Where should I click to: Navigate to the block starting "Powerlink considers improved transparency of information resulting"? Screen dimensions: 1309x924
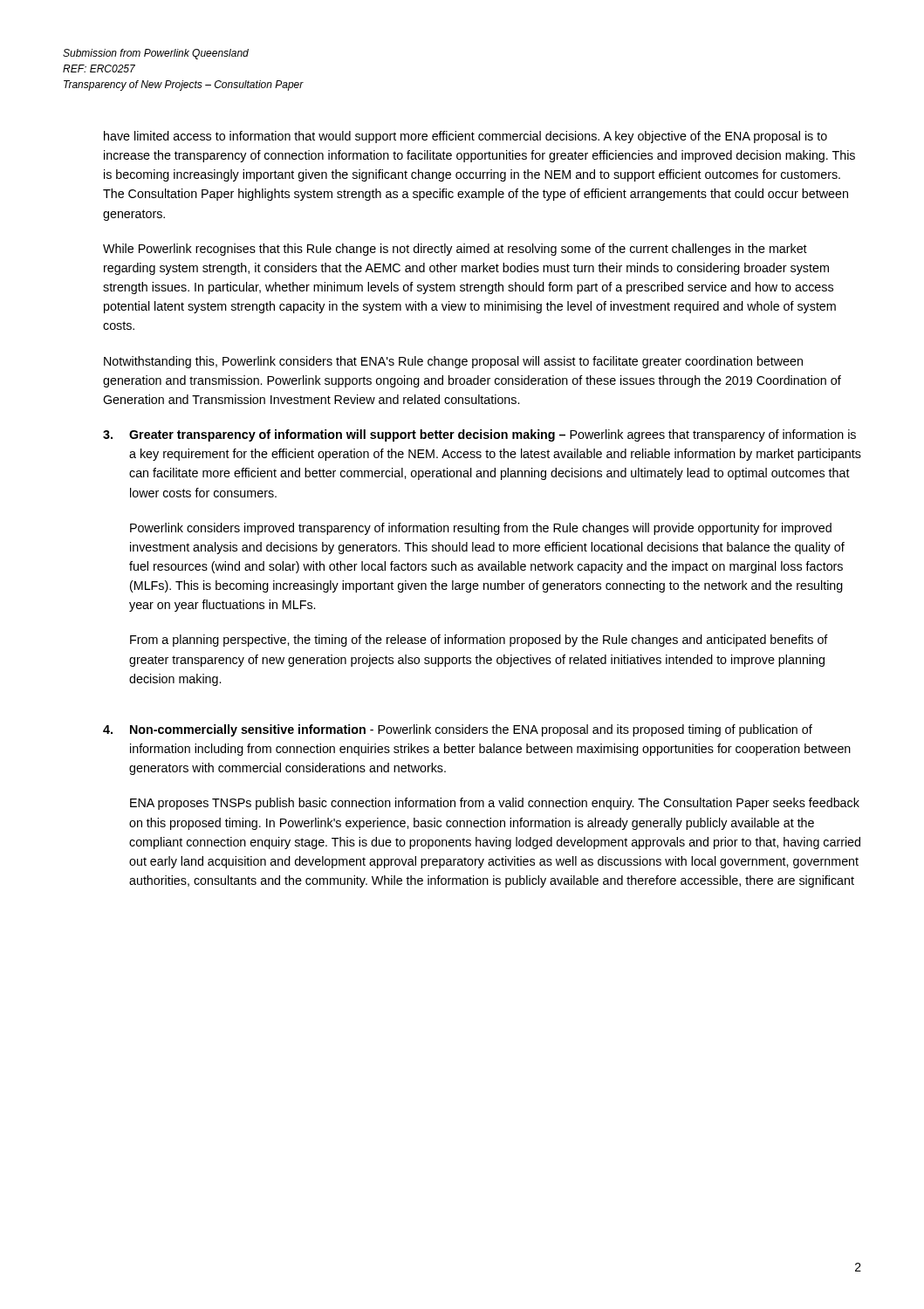click(487, 566)
